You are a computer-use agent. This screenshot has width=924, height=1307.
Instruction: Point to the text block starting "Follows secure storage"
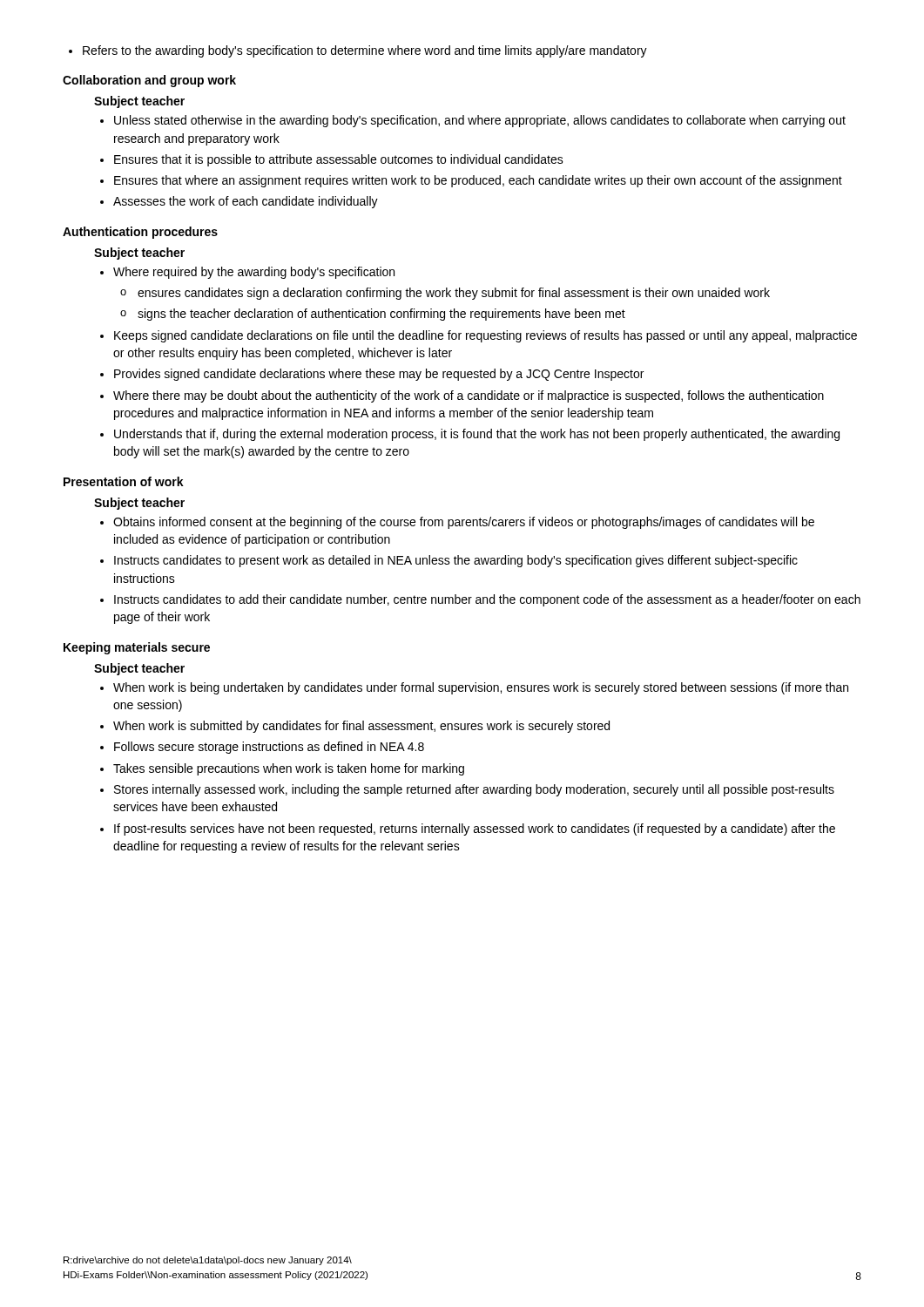pos(269,747)
